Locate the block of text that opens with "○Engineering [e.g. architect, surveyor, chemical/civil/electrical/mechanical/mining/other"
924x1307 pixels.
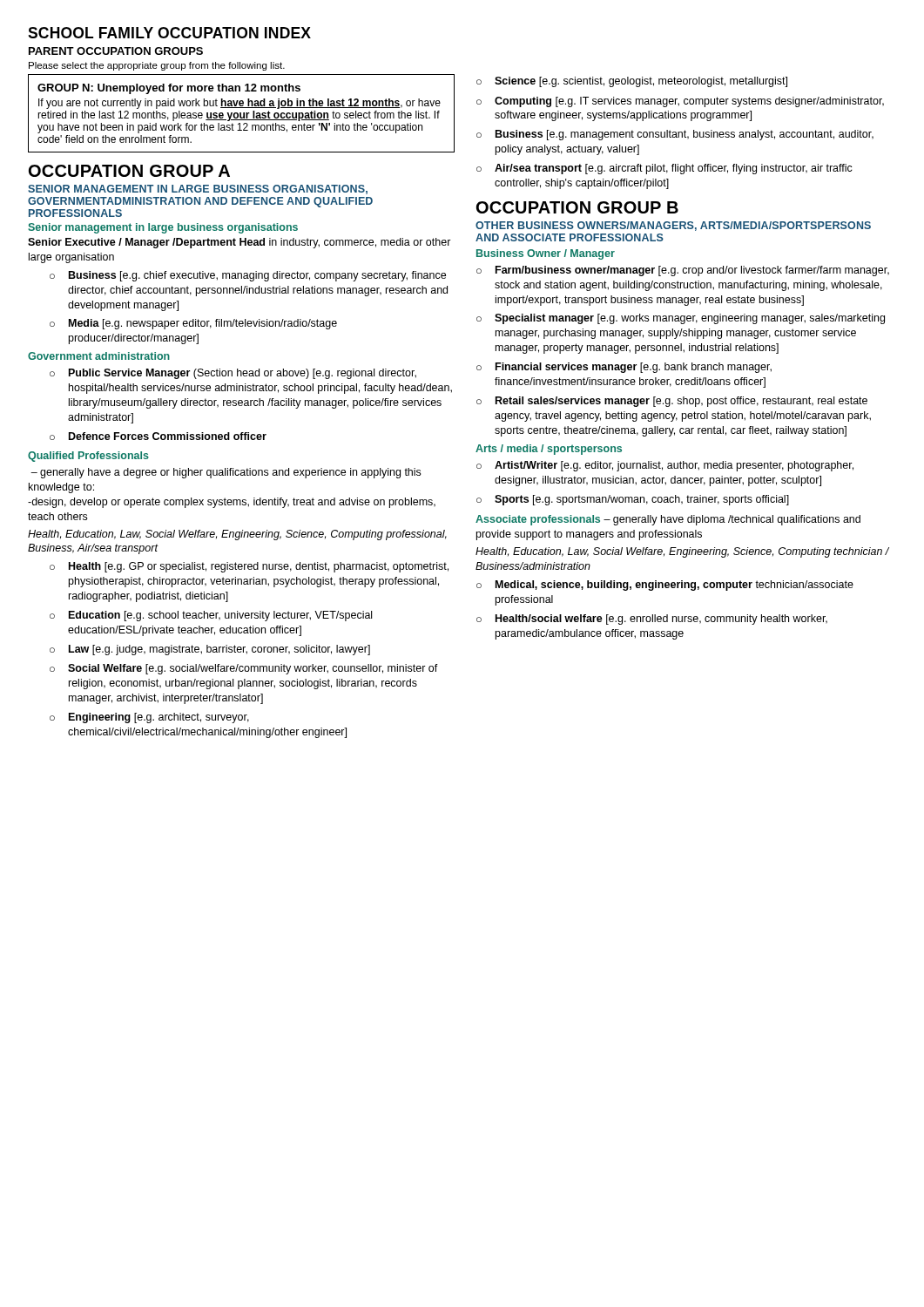(x=252, y=725)
